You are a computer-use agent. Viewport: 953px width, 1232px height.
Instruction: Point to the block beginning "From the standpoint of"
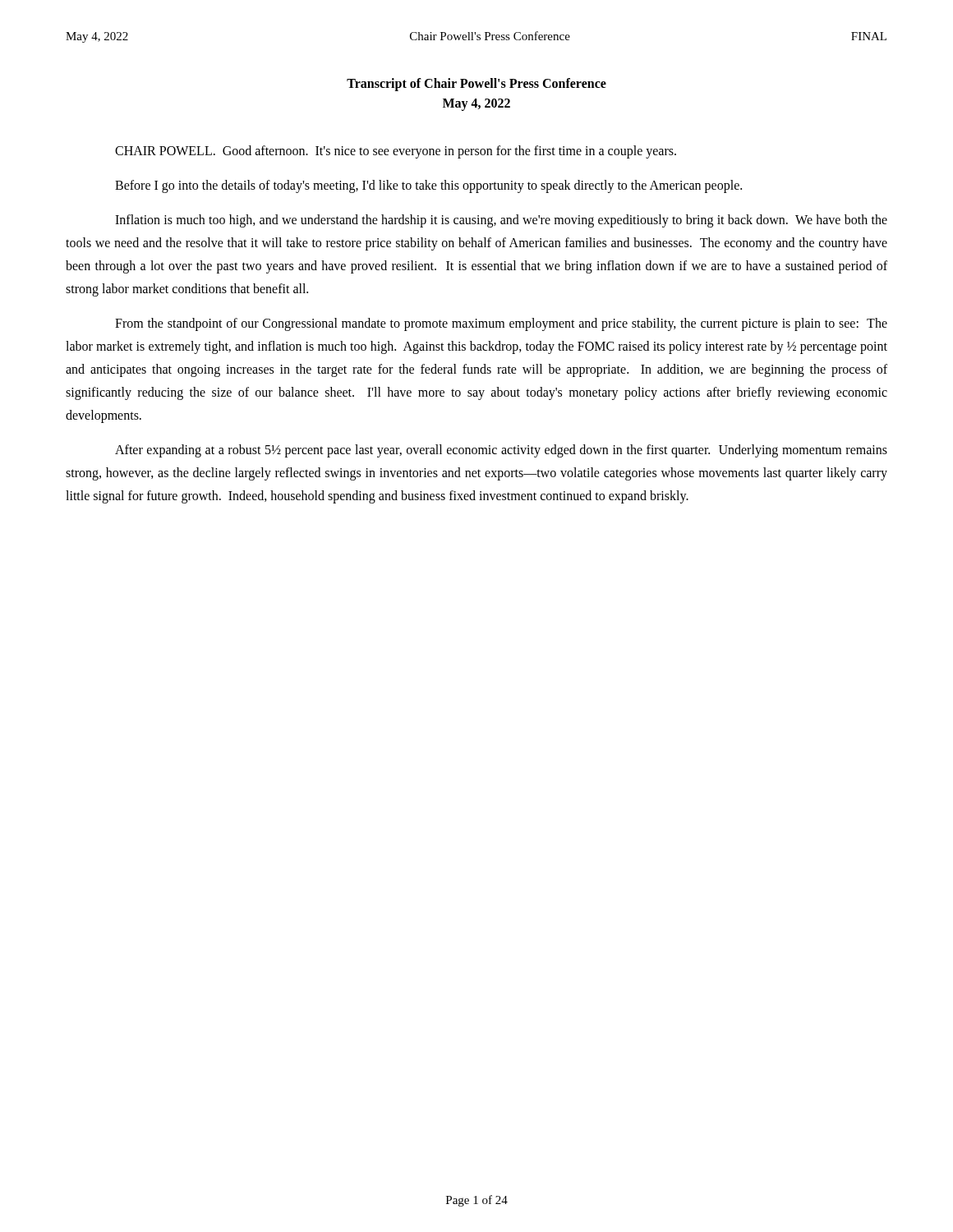pyautogui.click(x=476, y=370)
